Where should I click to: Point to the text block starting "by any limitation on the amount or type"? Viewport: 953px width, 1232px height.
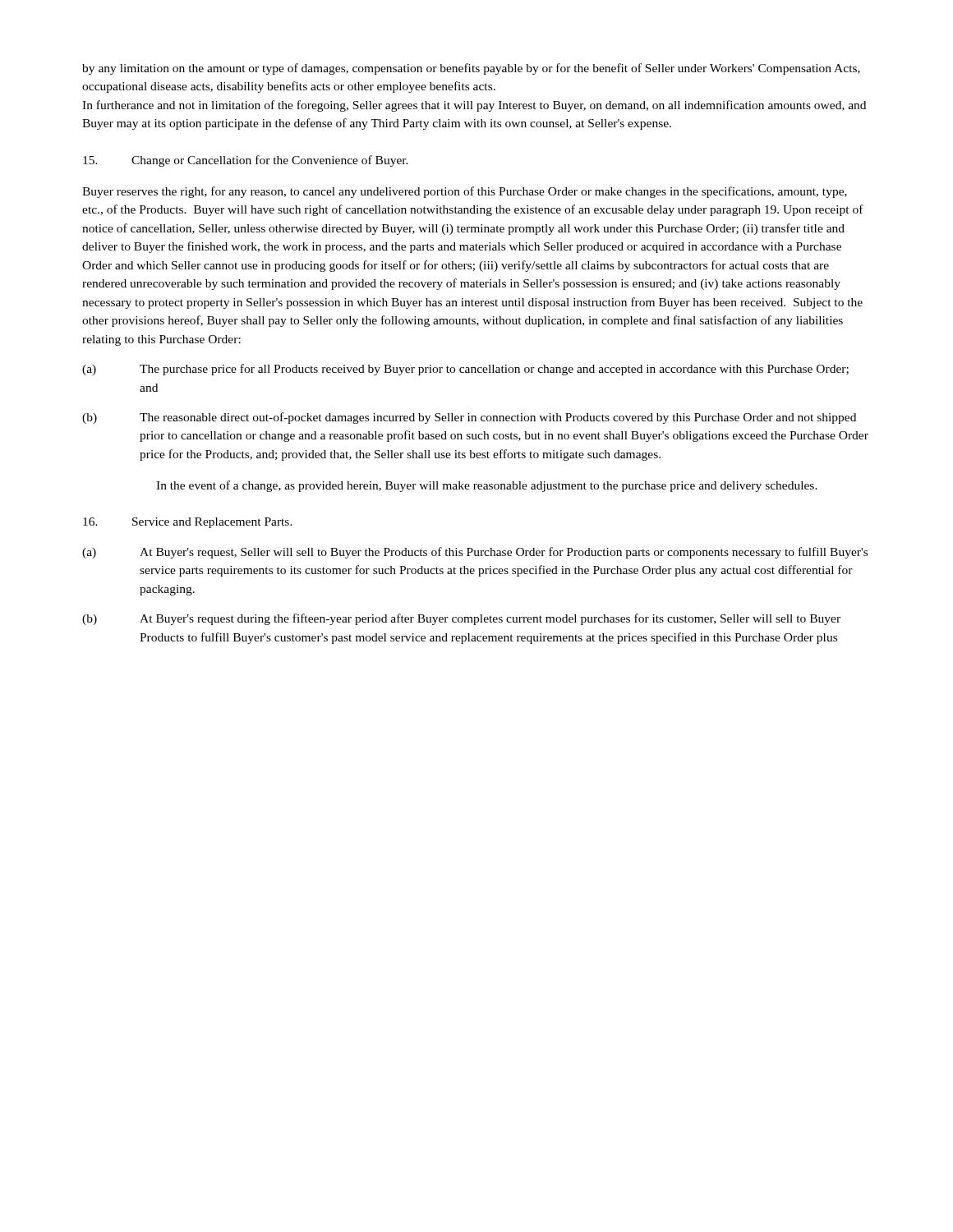point(476,96)
